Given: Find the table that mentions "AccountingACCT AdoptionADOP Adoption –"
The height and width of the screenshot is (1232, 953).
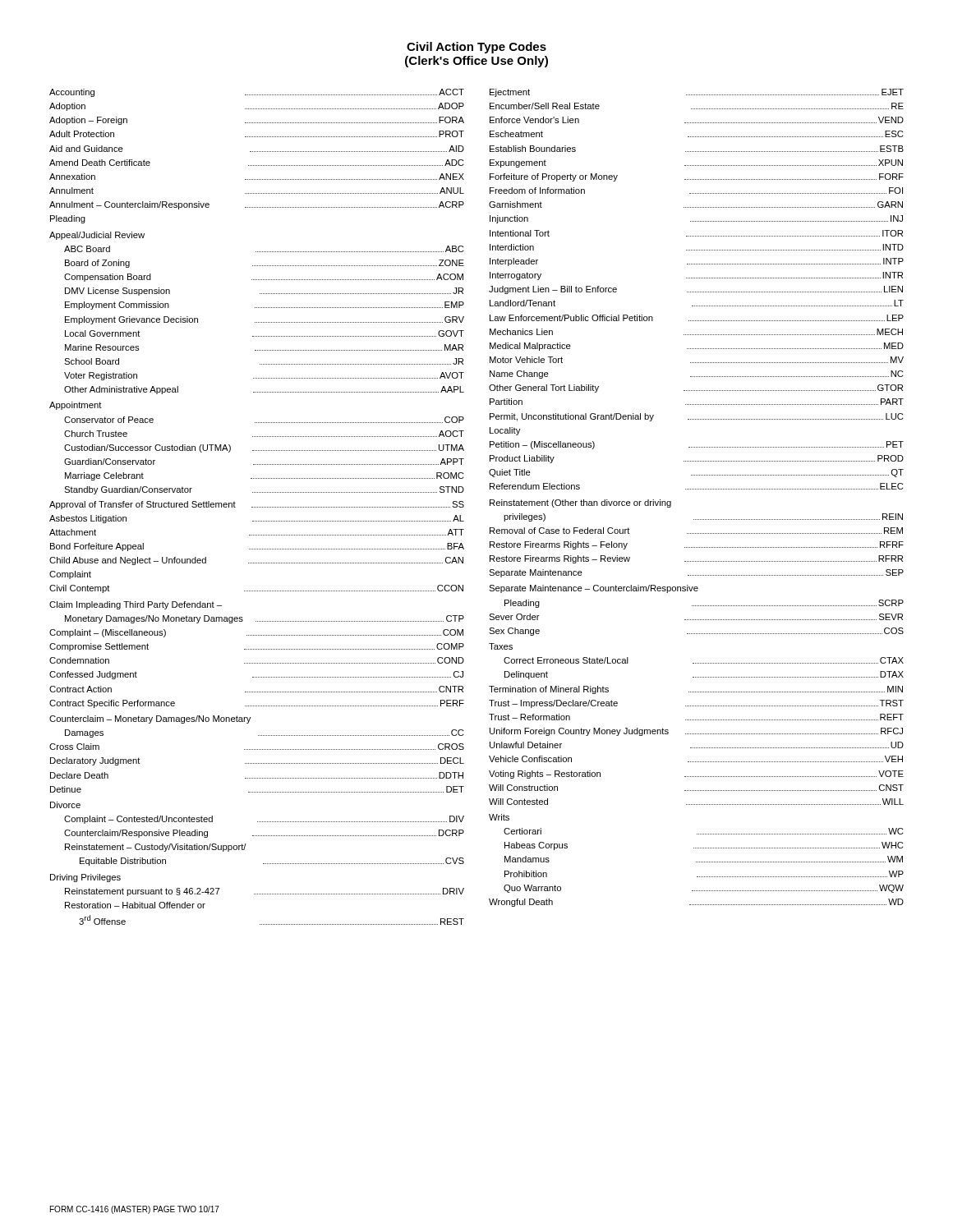Looking at the screenshot, I should (476, 507).
